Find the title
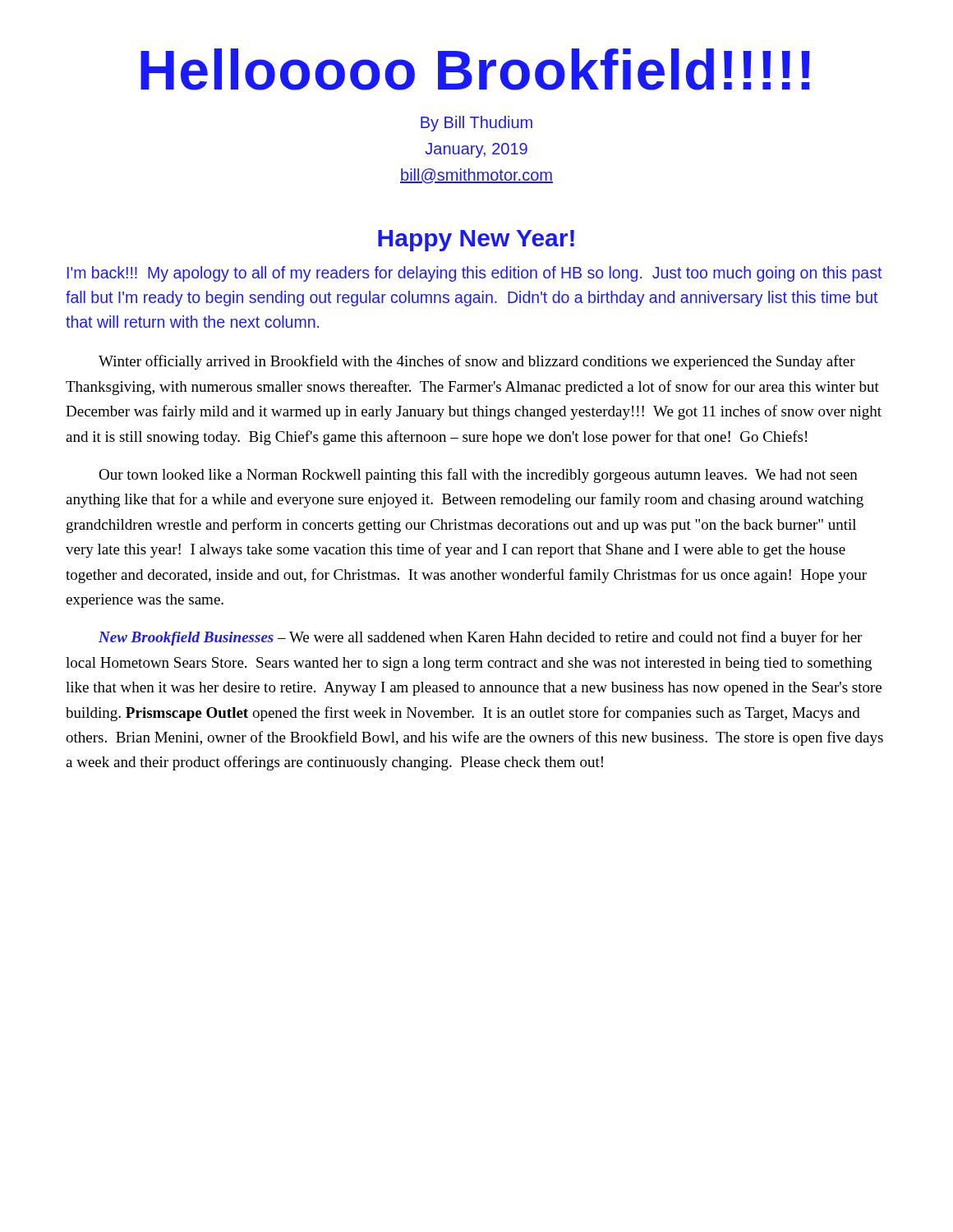Image resolution: width=953 pixels, height=1232 pixels. tap(476, 70)
